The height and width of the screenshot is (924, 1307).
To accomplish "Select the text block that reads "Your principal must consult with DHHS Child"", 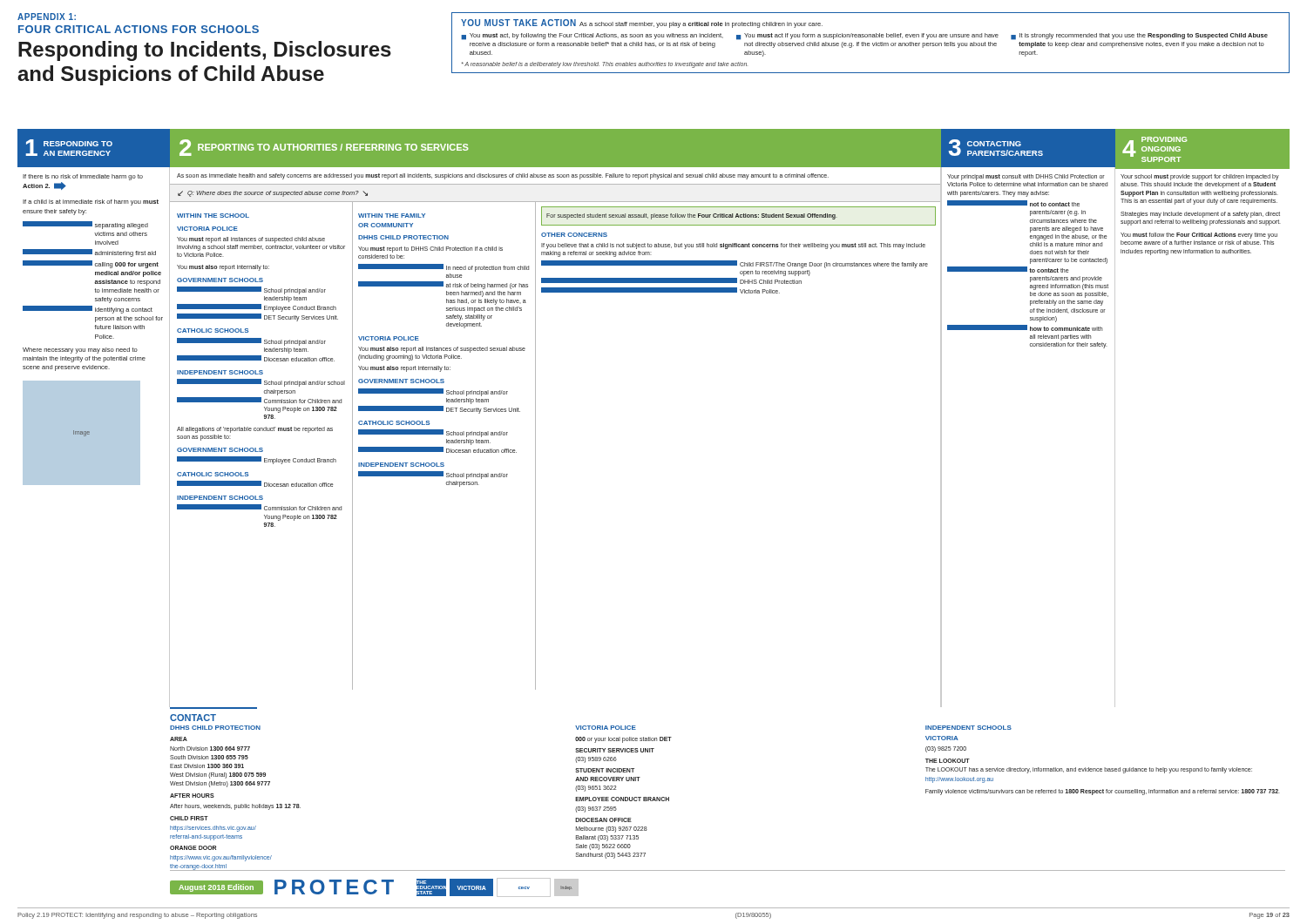I will (1028, 260).
